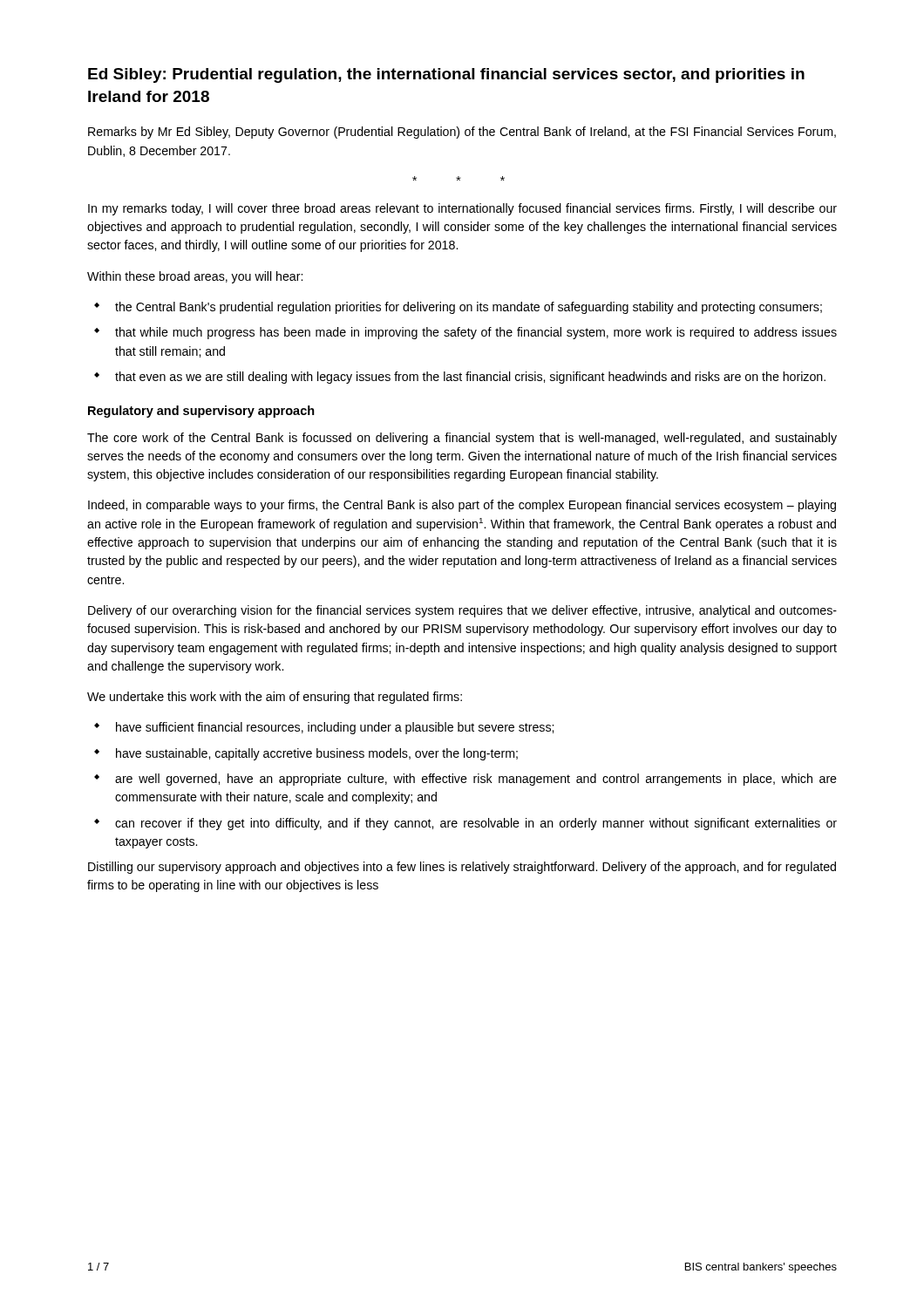Viewport: 924px width, 1308px height.
Task: Click on the text block starting "In my remarks today, I will cover three"
Action: click(x=462, y=227)
